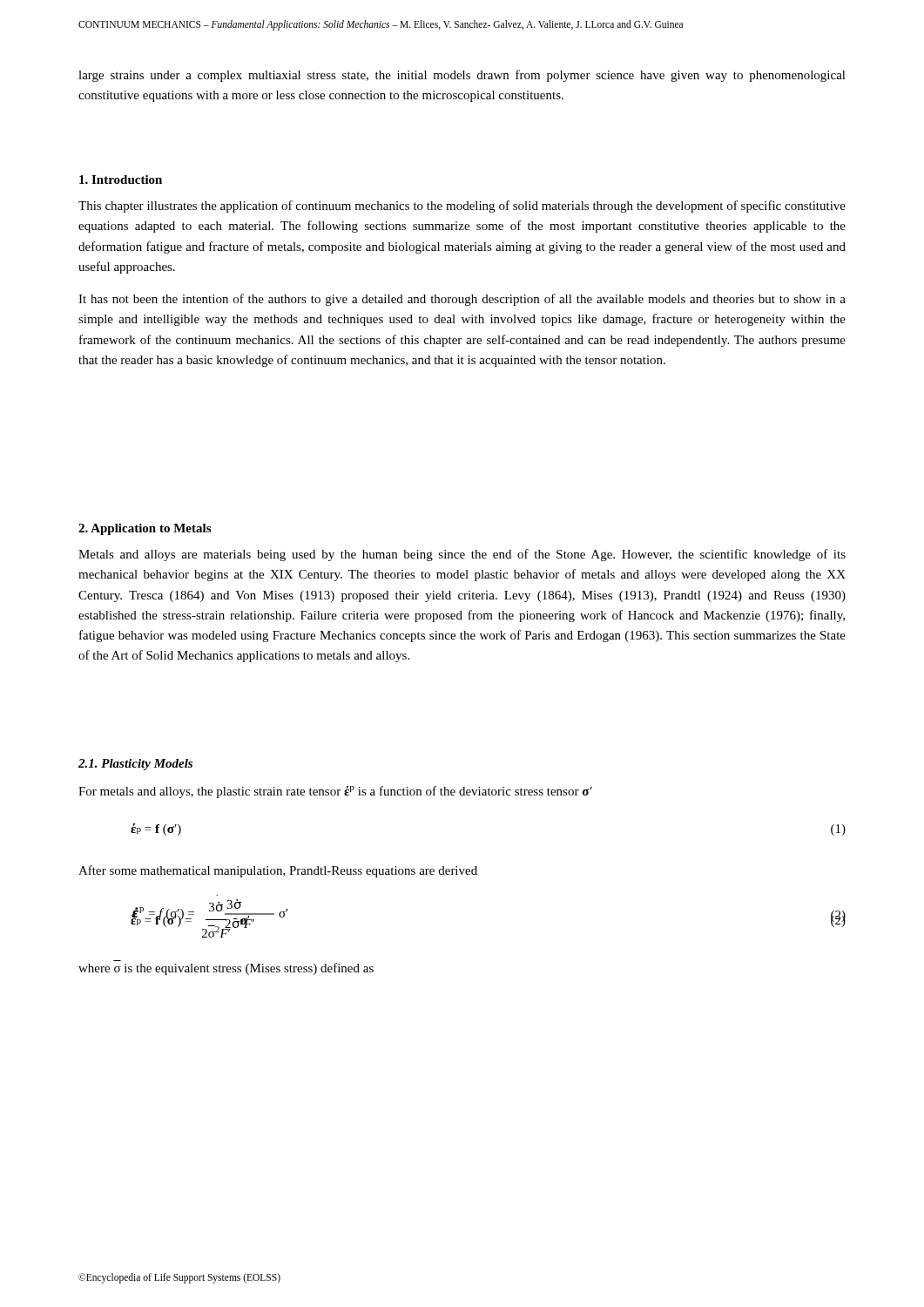Image resolution: width=924 pixels, height=1307 pixels.
Task: Locate the formula that reads "ε̇ p = f"
Action: point(181,919)
